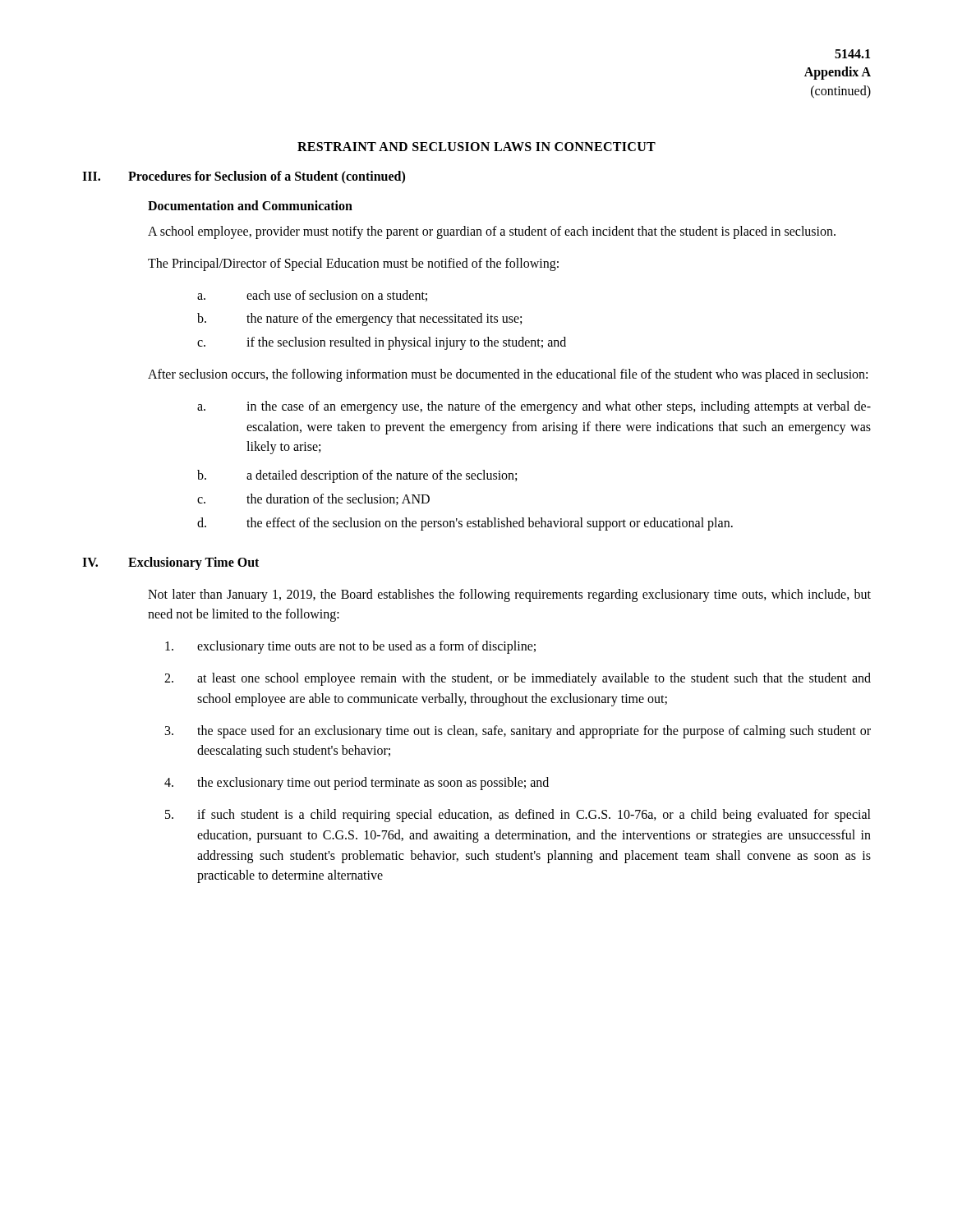
Task: Find the text block with the text "The Principal/Director of Special Education"
Action: [354, 263]
